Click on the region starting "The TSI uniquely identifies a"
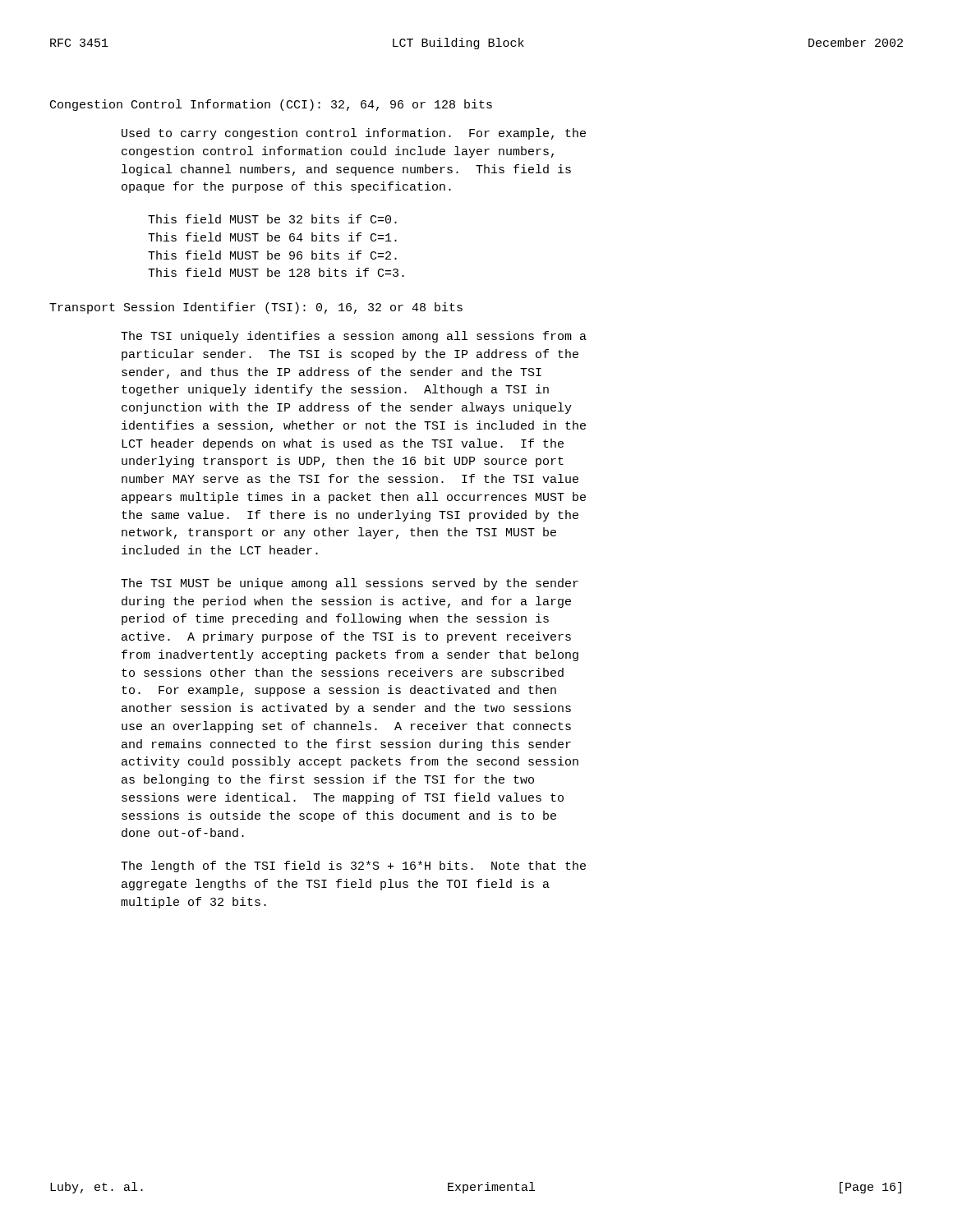 343,444
